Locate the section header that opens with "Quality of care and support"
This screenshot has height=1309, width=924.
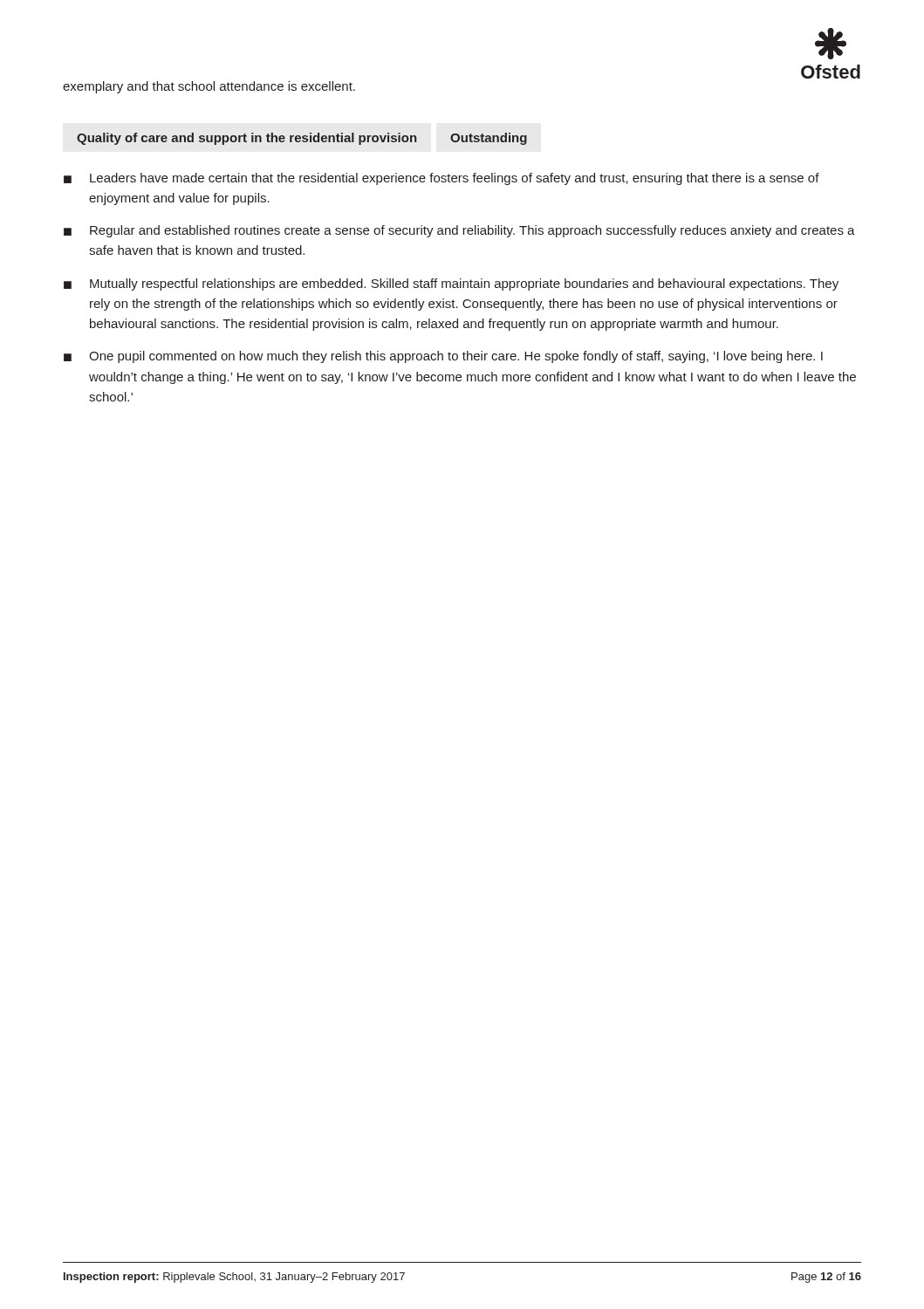click(302, 137)
